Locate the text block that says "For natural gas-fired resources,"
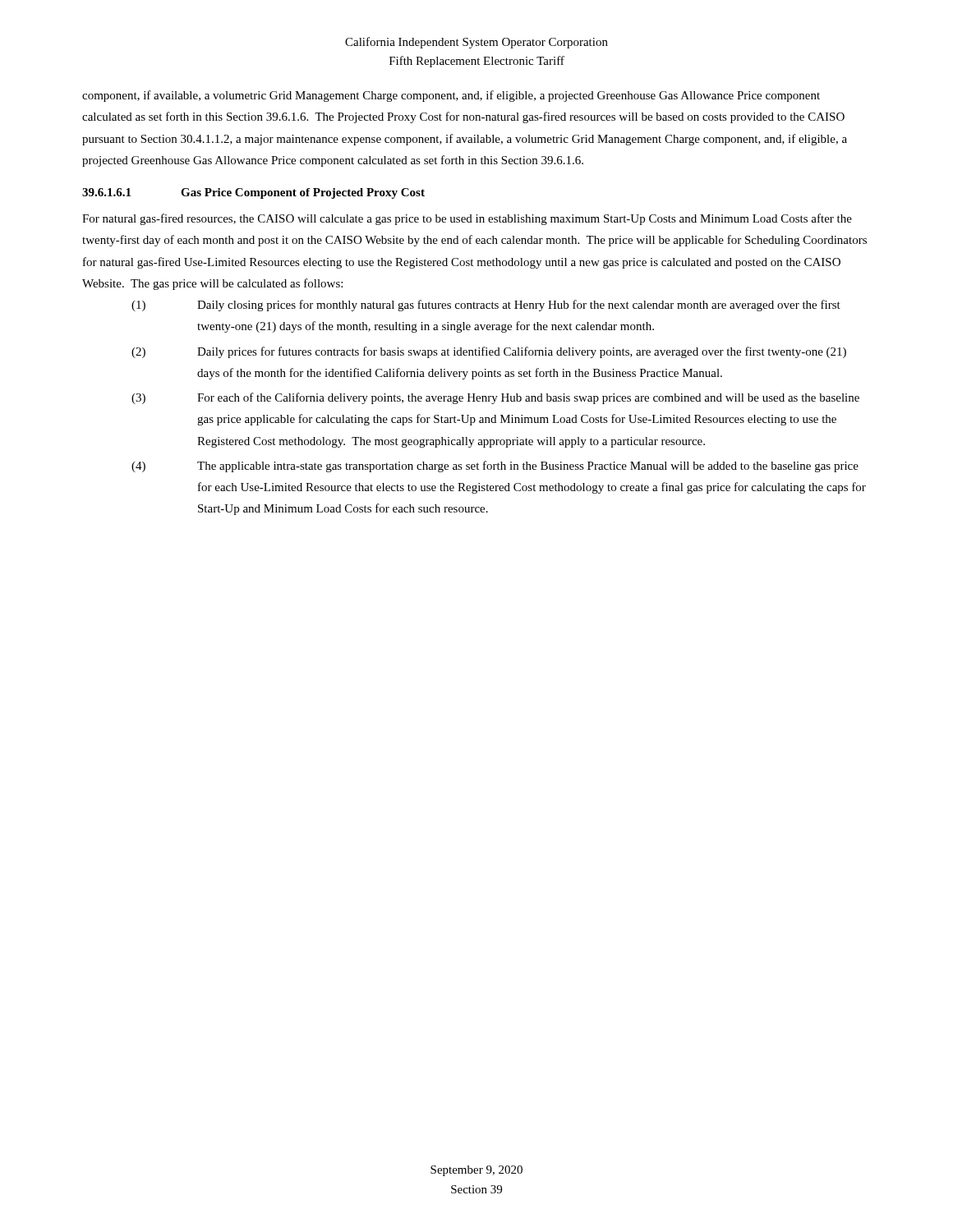953x1232 pixels. (475, 251)
